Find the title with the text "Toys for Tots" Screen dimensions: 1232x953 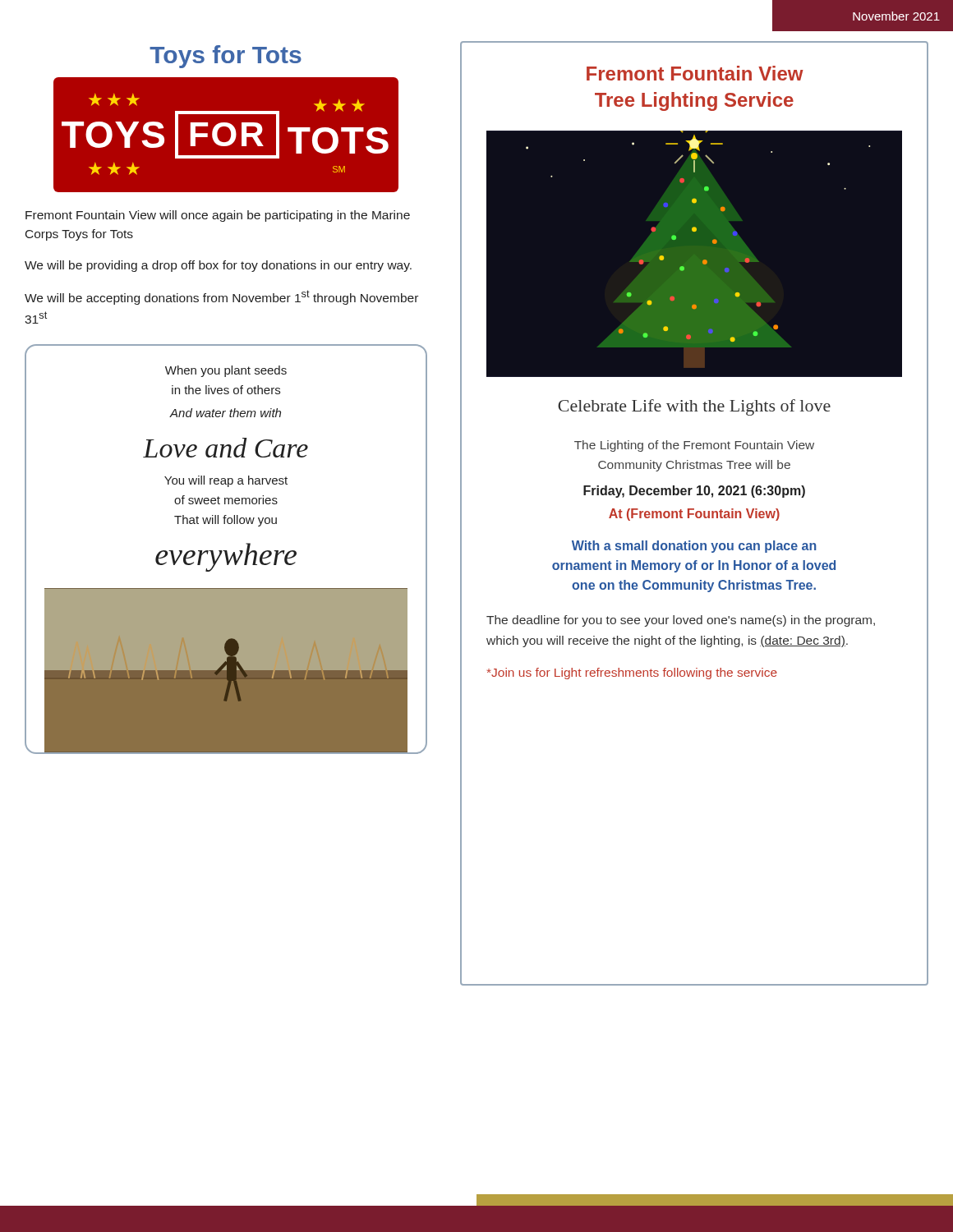point(226,55)
